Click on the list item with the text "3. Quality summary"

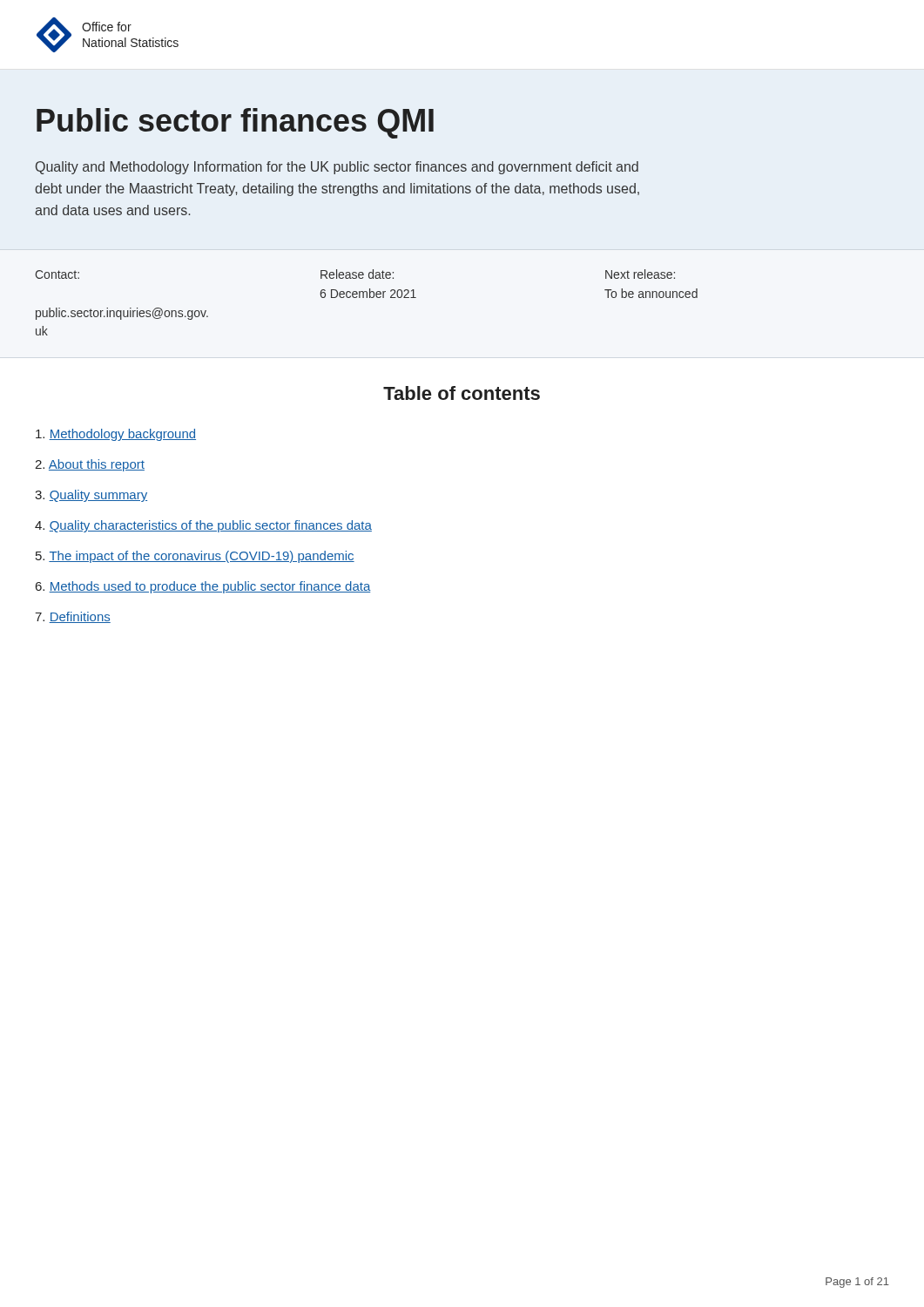(91, 495)
